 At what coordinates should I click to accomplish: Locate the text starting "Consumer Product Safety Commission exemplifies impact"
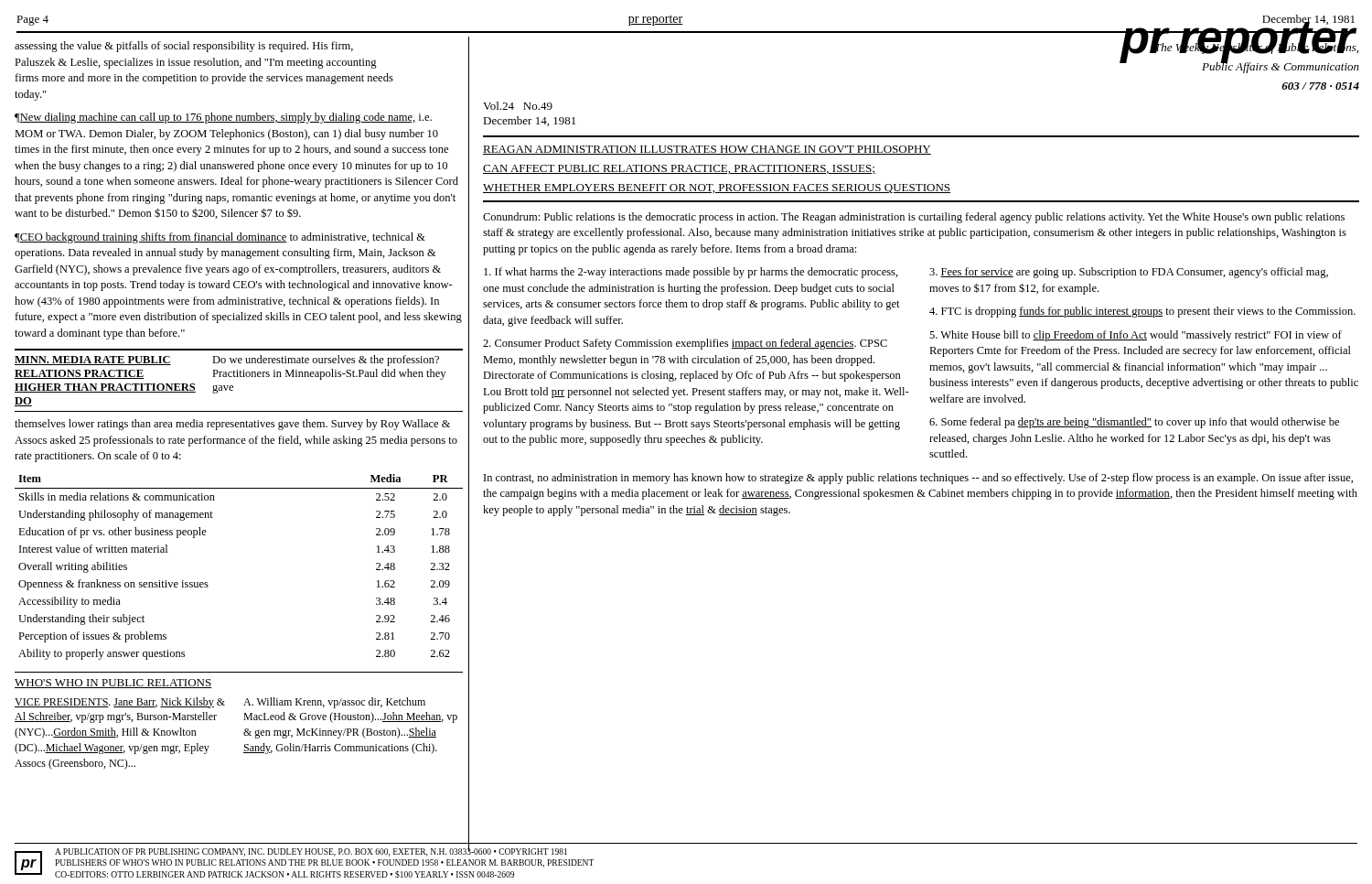pyautogui.click(x=696, y=391)
